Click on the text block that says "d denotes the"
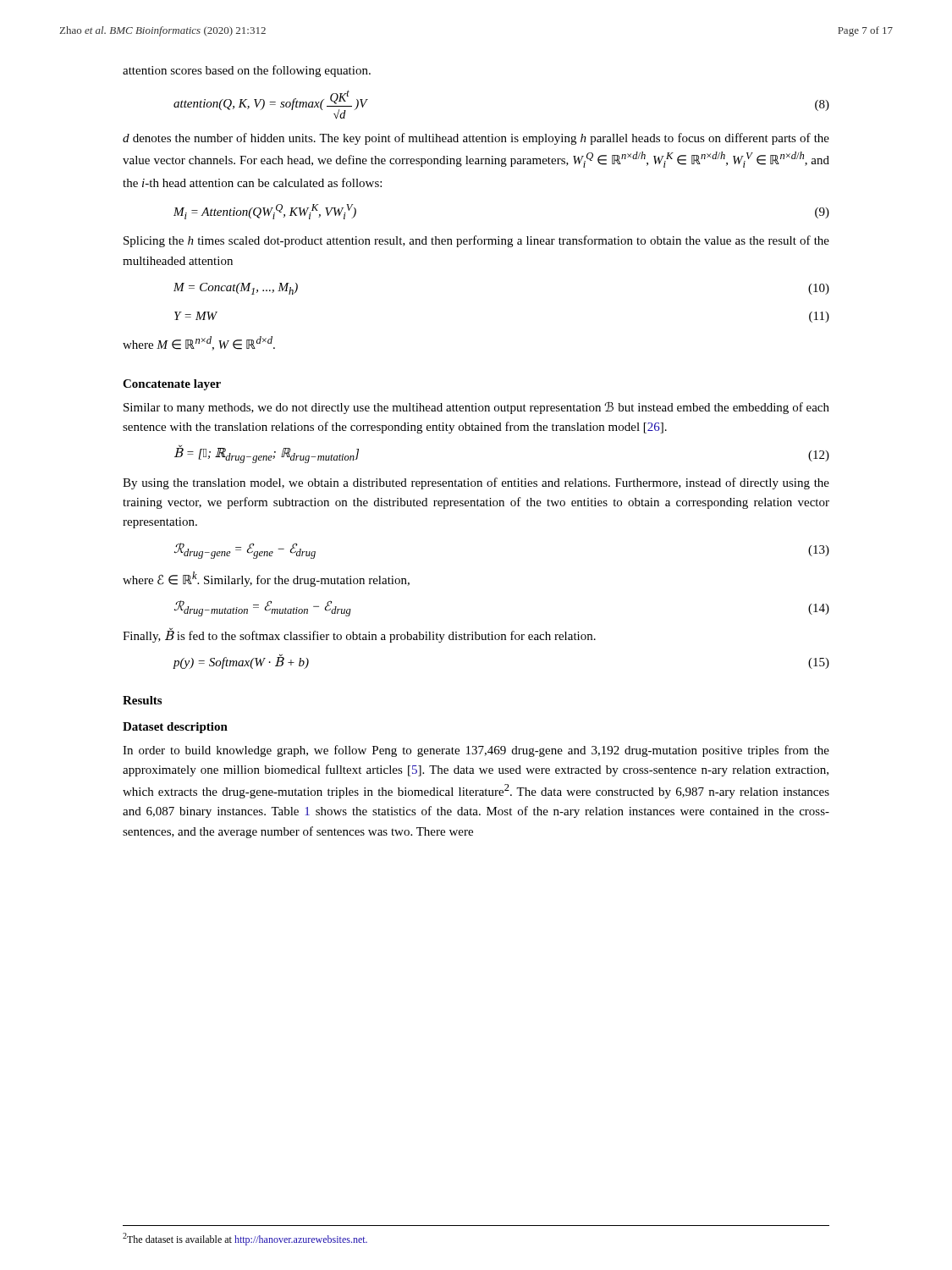Screen dimensions: 1270x952 [x=476, y=160]
